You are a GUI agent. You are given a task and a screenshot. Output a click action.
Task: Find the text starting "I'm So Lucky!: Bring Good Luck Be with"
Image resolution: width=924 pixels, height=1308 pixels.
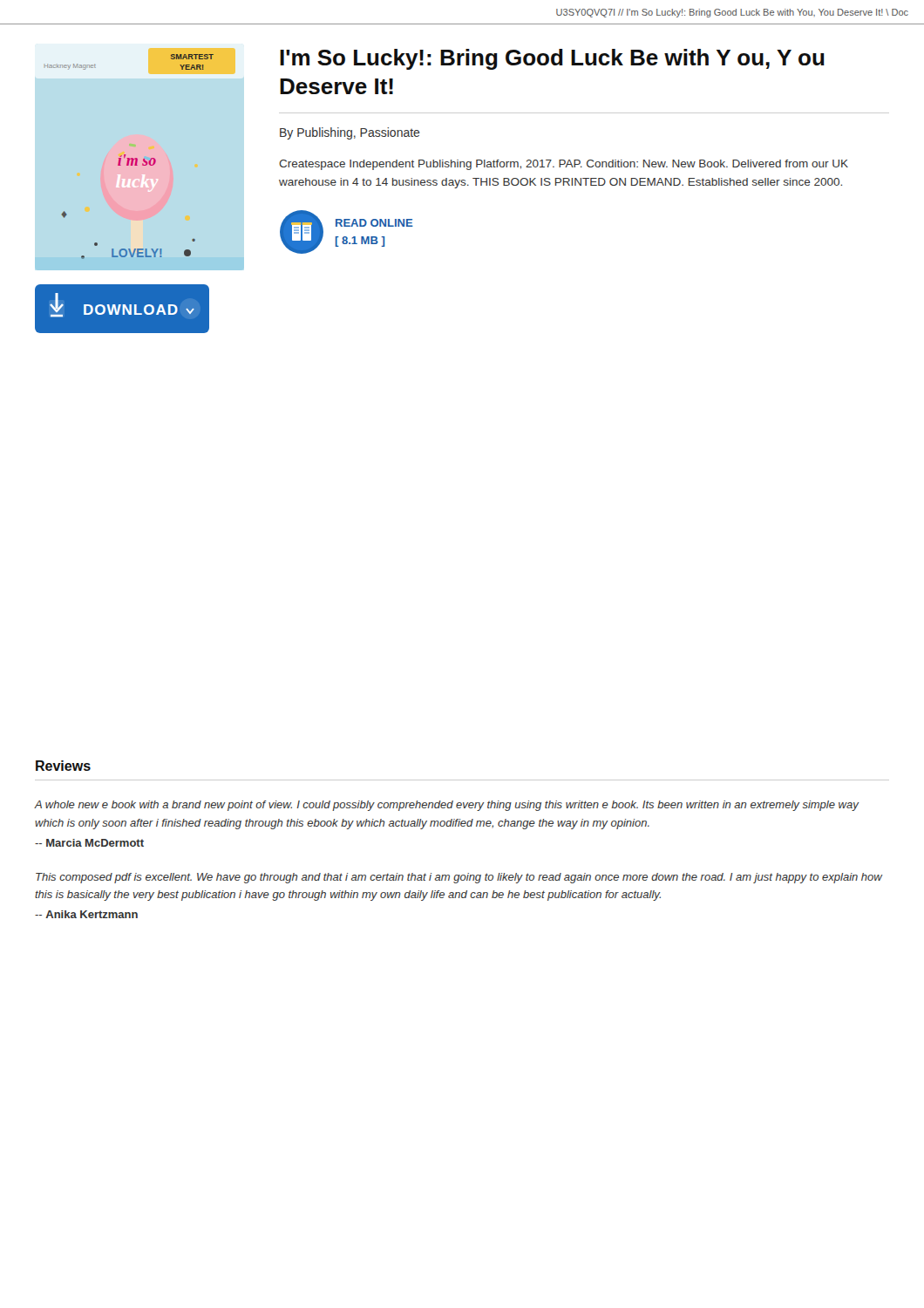[552, 72]
